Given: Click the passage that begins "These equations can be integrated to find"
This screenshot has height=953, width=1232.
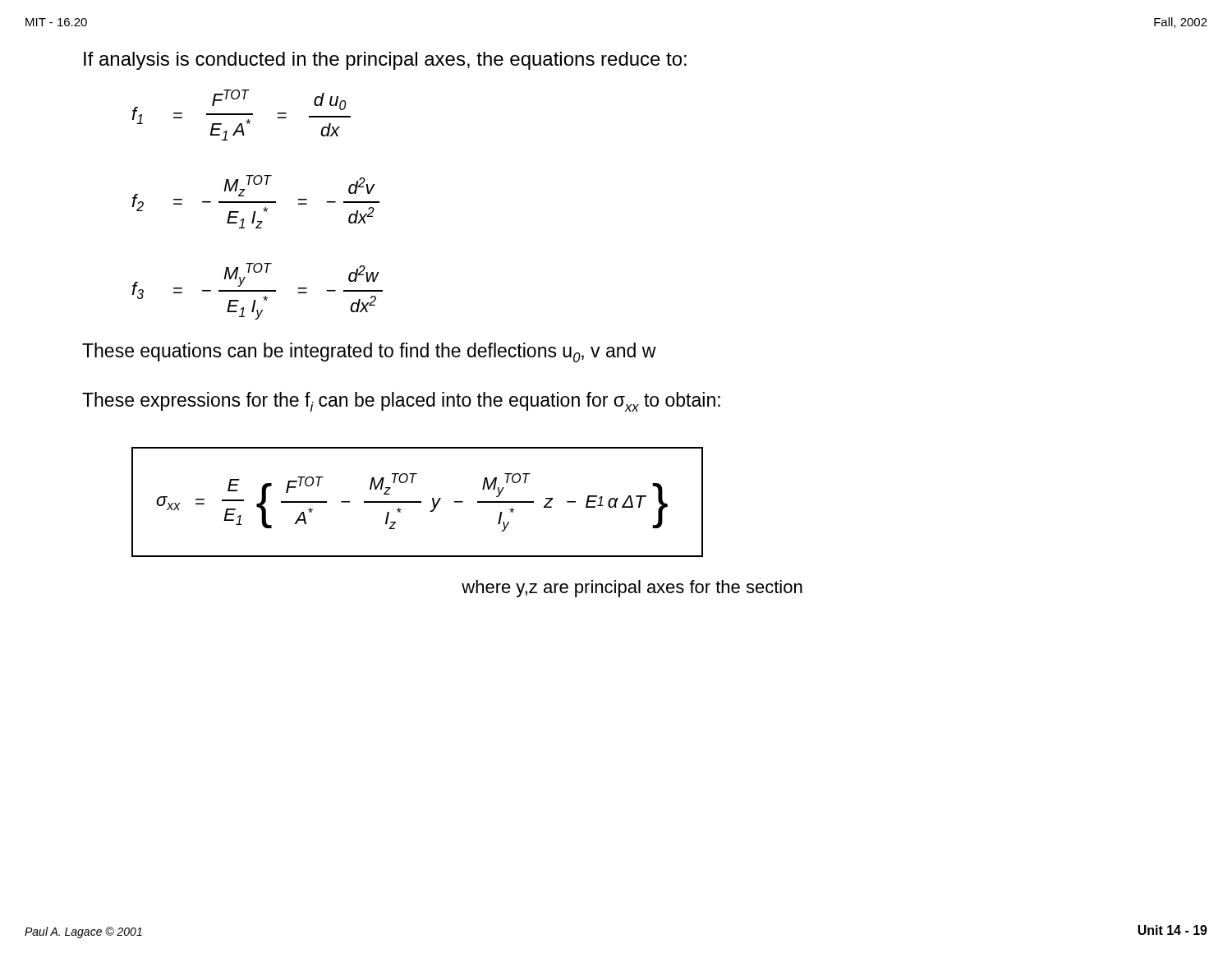Looking at the screenshot, I should (369, 352).
